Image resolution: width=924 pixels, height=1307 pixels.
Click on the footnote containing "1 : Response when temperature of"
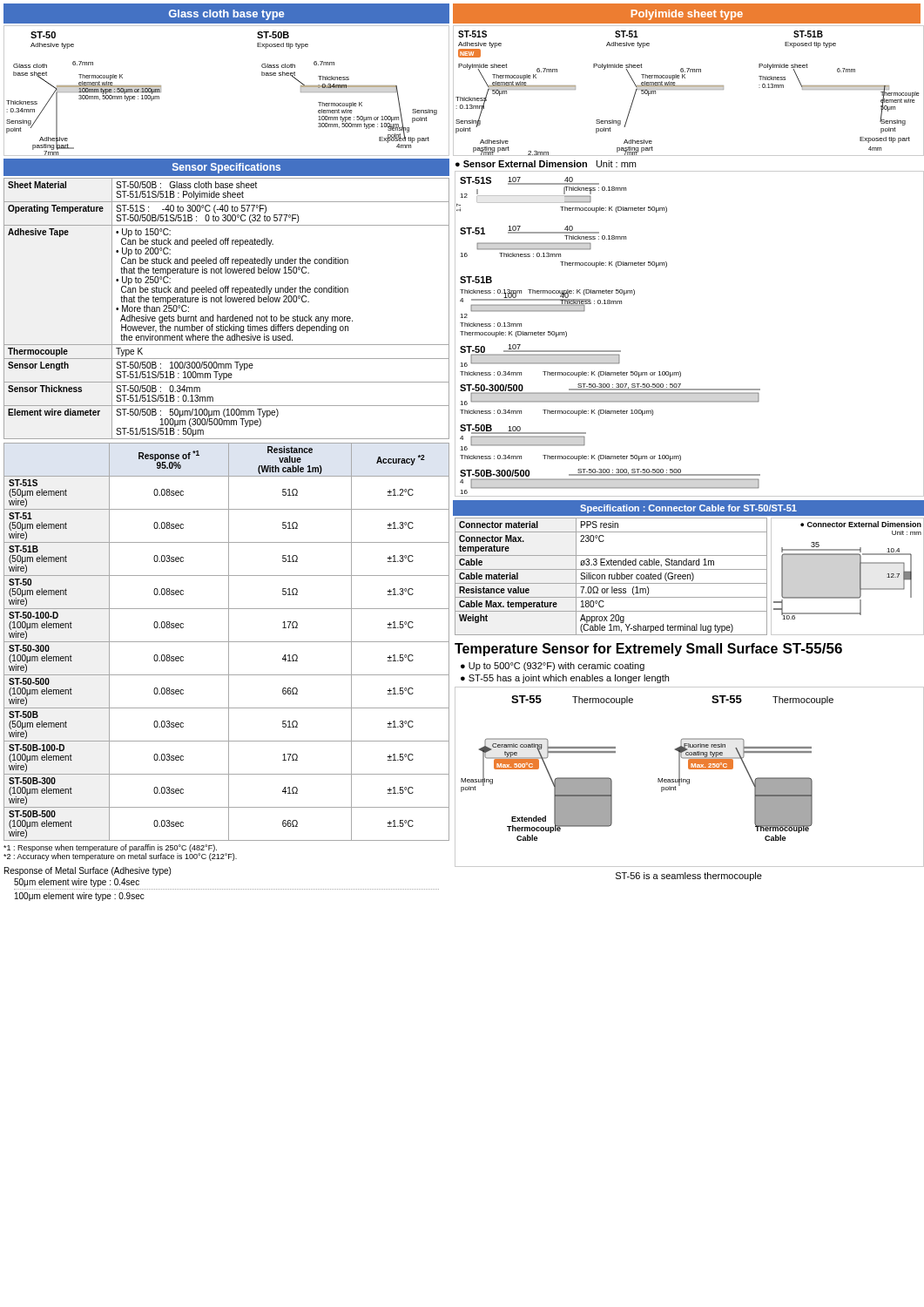click(x=120, y=852)
